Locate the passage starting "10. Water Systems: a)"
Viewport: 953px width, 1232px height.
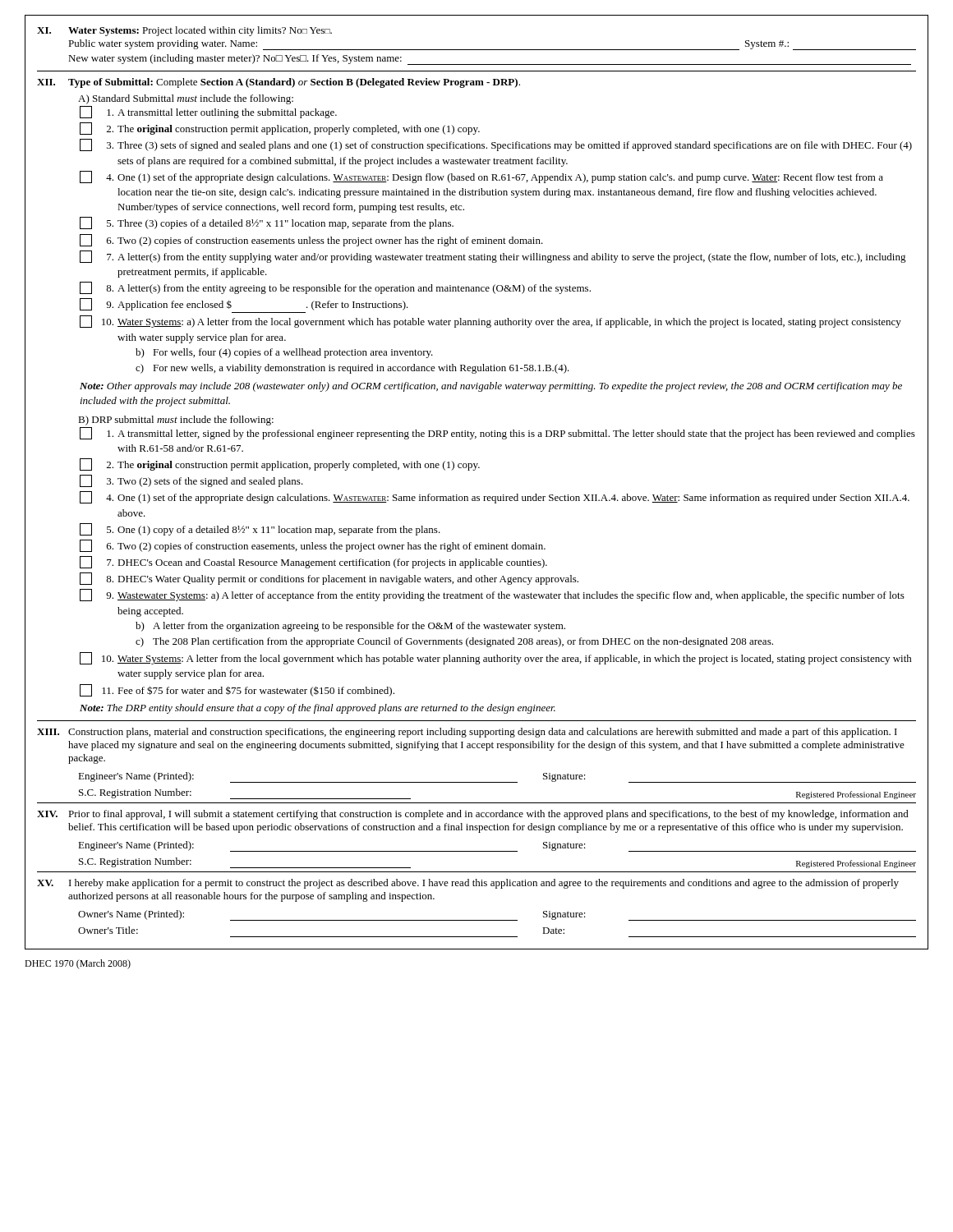(x=490, y=322)
